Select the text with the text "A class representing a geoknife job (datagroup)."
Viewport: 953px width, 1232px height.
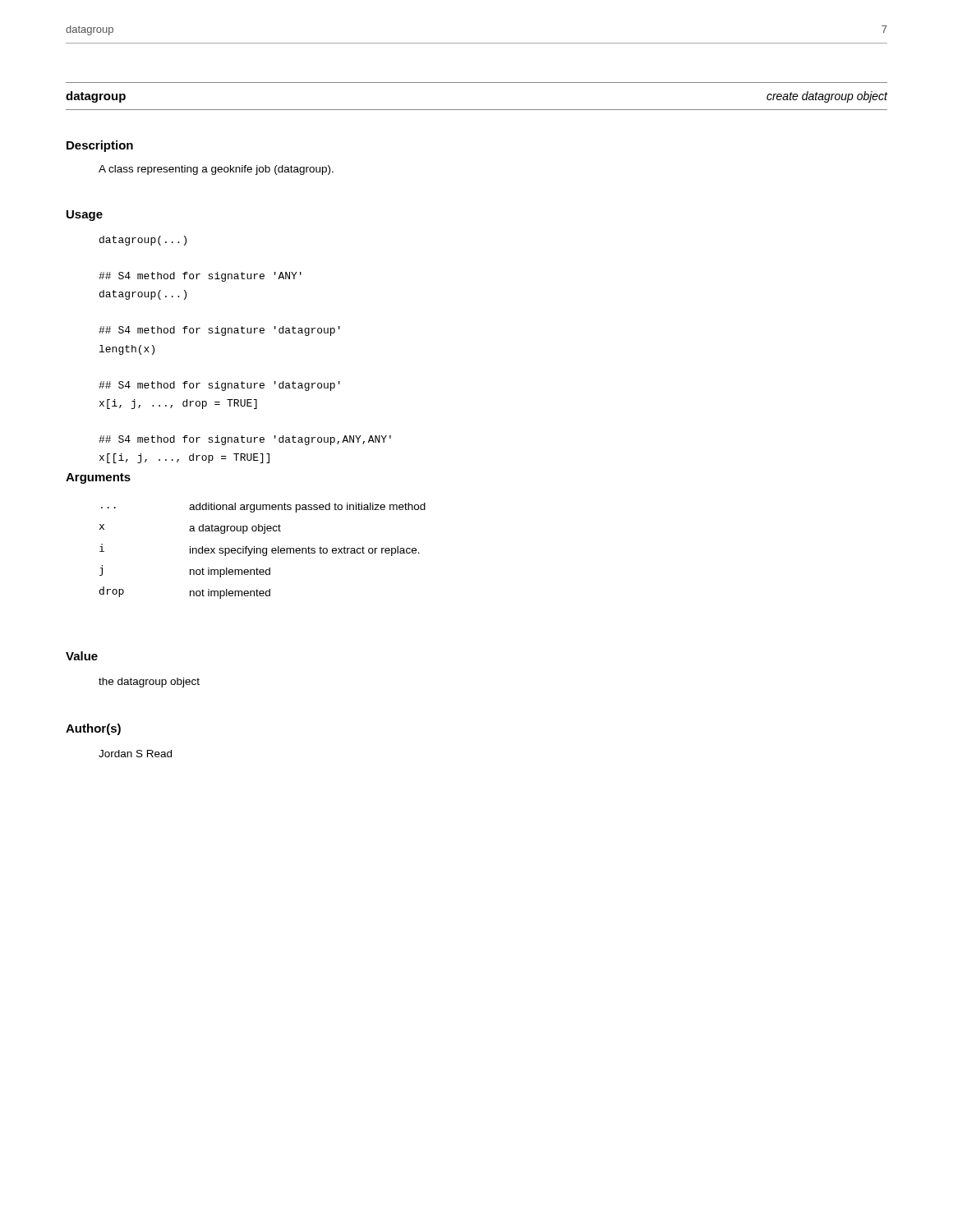click(216, 169)
